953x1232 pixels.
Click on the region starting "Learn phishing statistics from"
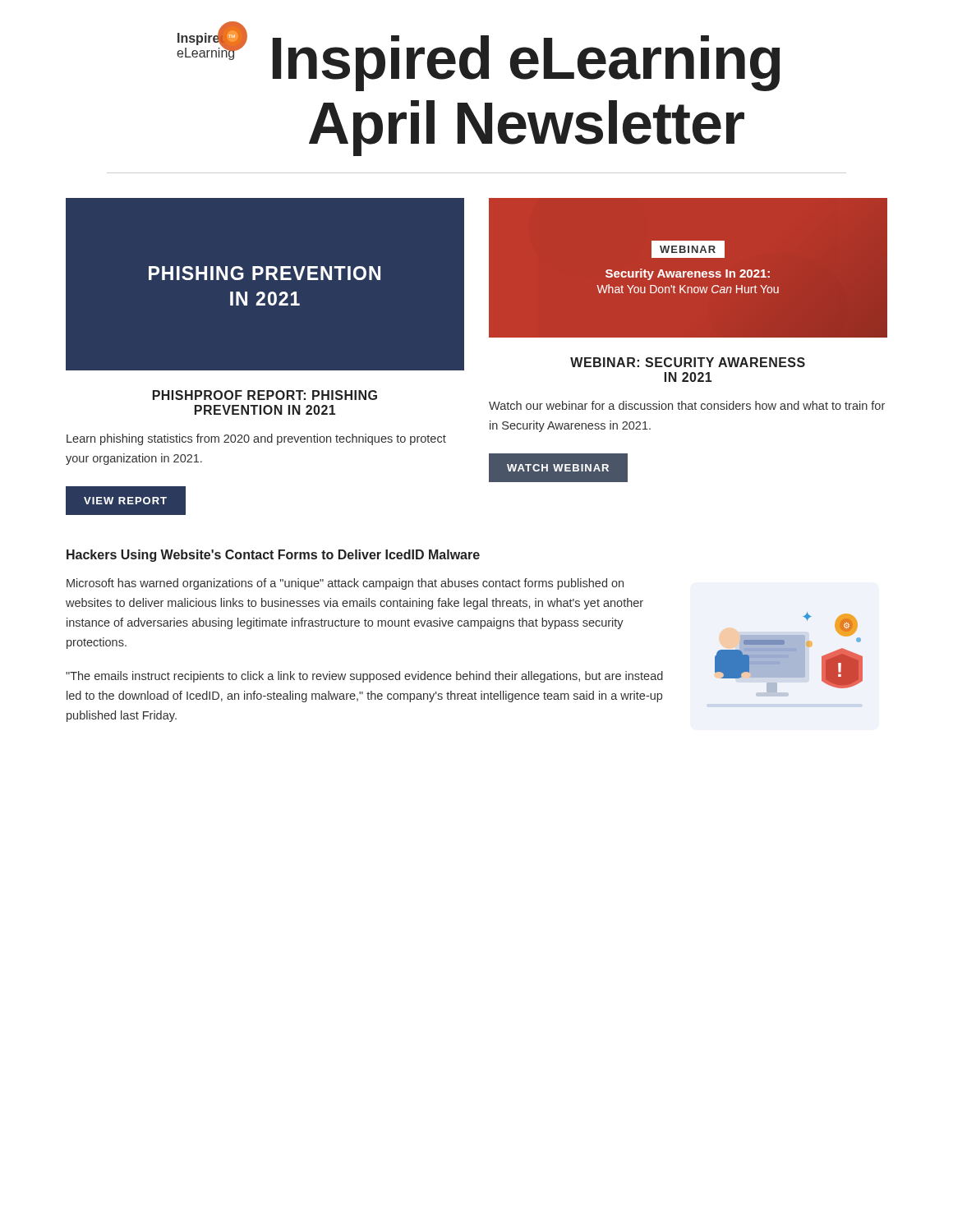(x=256, y=448)
